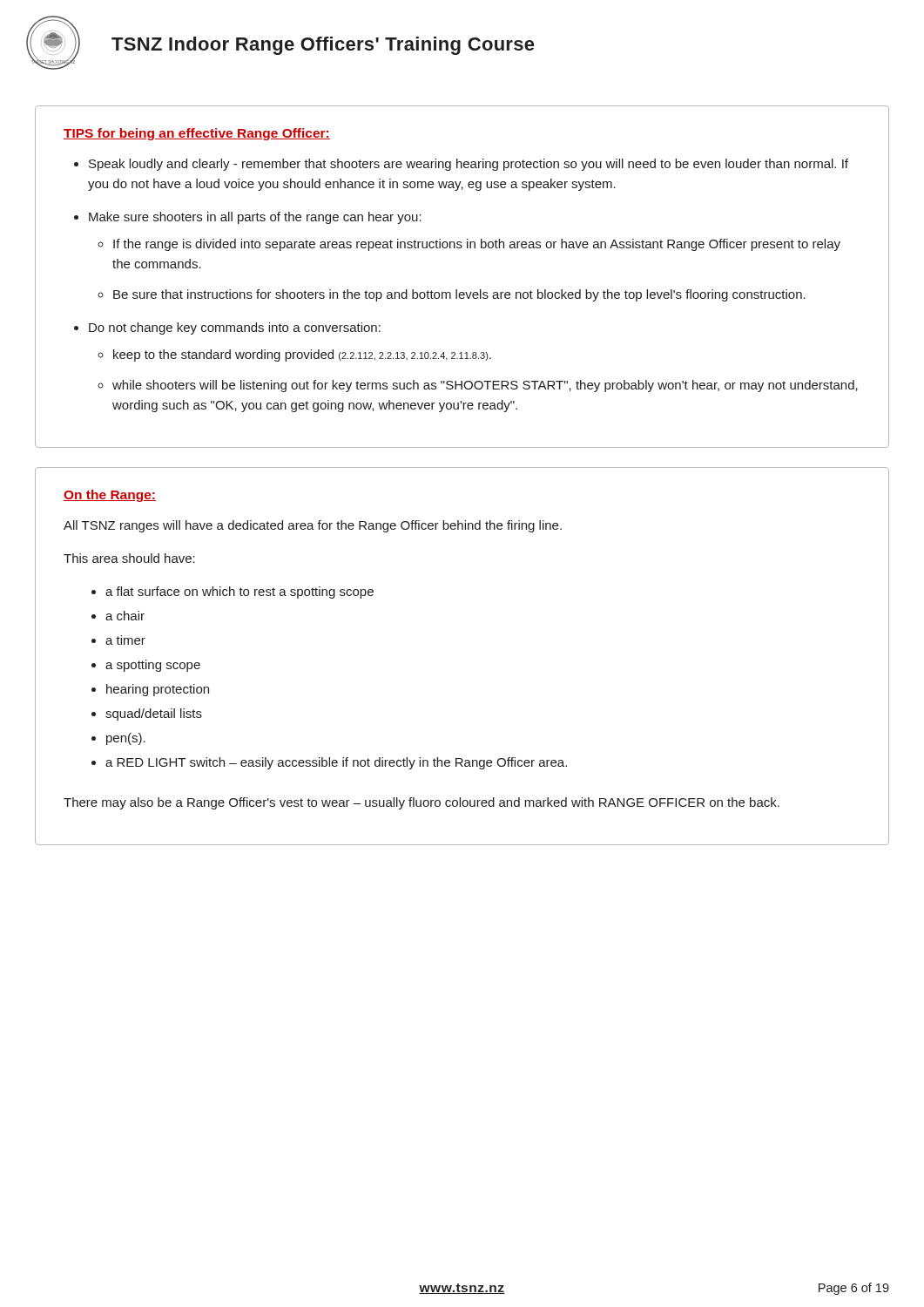
Task: Locate the block starting "Speak loudly and clearly -"
Action: [x=468, y=174]
